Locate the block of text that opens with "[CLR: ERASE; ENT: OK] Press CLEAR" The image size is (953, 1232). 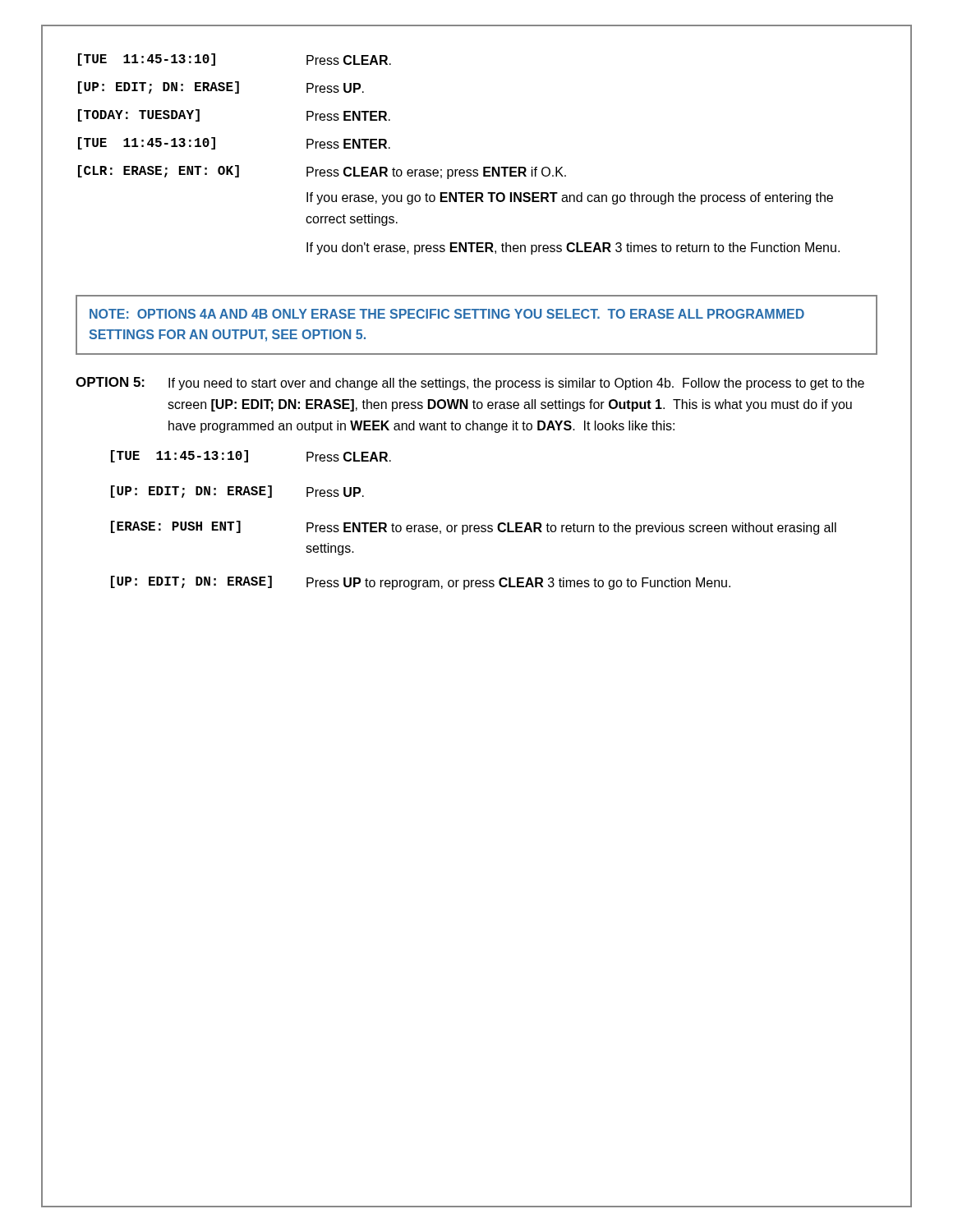click(x=476, y=172)
